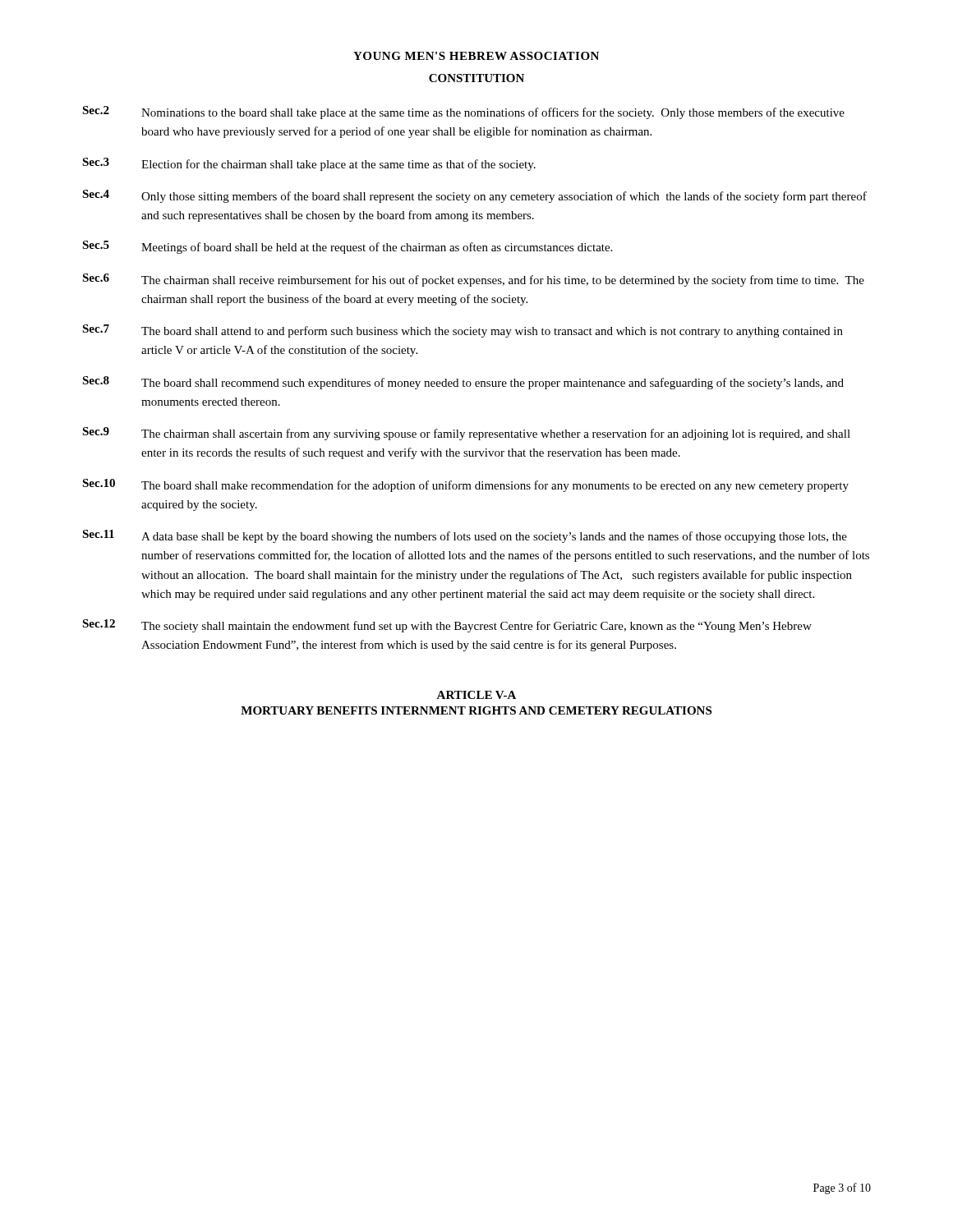Screen dimensions: 1232x953
Task: Click on the list item that reads "Sec.10 The board shall"
Action: tap(476, 495)
